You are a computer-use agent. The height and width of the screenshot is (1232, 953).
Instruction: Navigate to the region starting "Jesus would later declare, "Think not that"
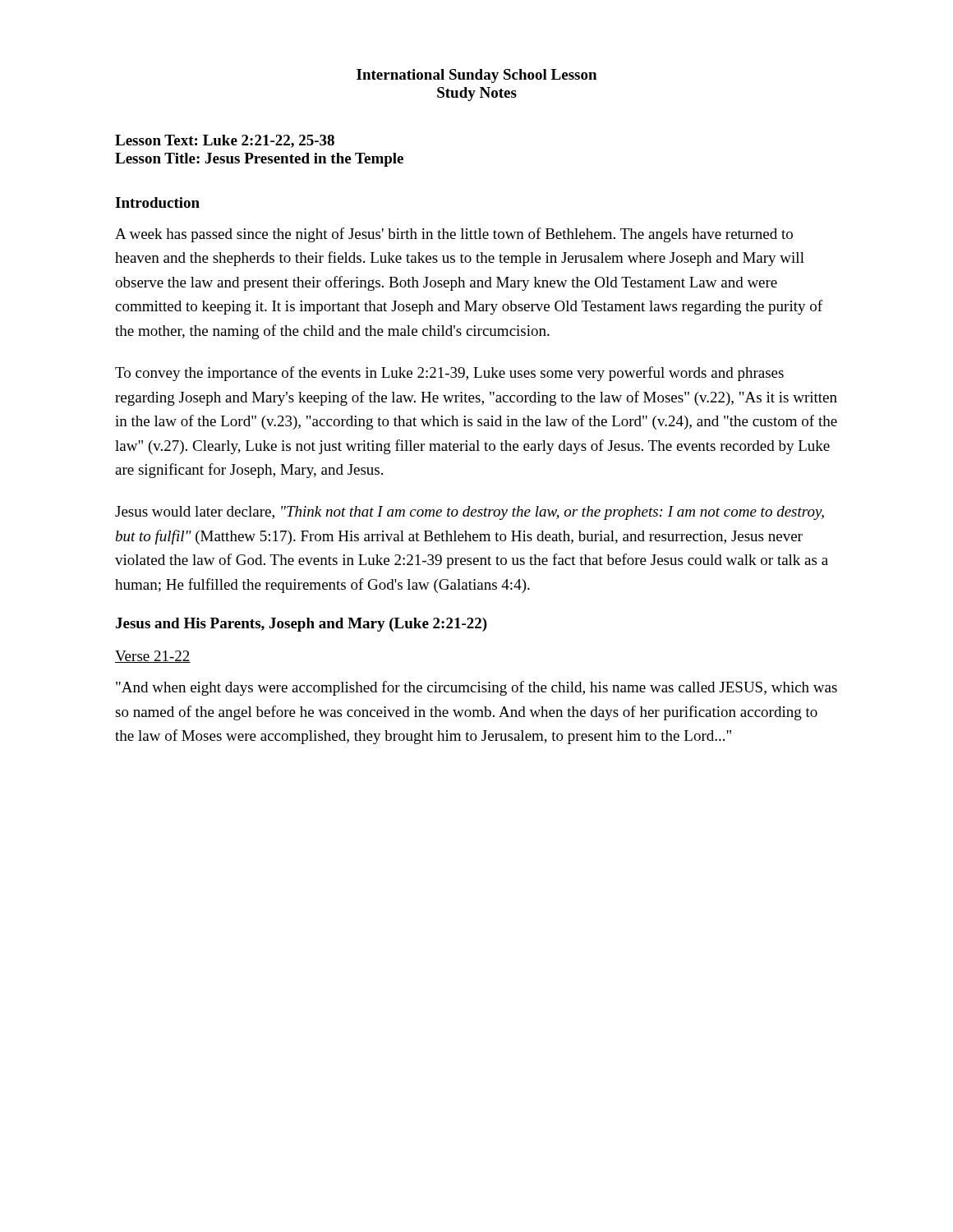[476, 548]
